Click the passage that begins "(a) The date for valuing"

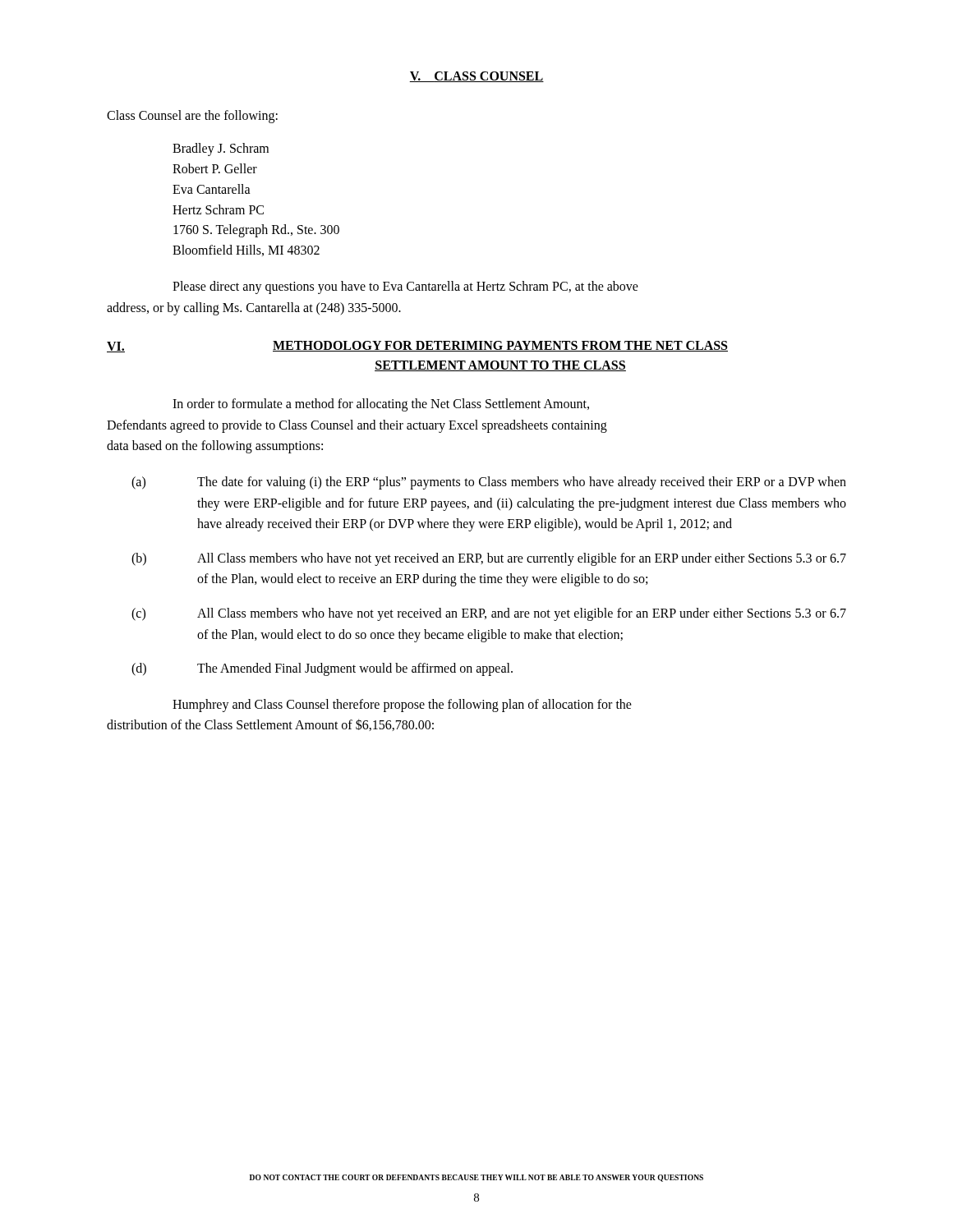pyautogui.click(x=476, y=503)
